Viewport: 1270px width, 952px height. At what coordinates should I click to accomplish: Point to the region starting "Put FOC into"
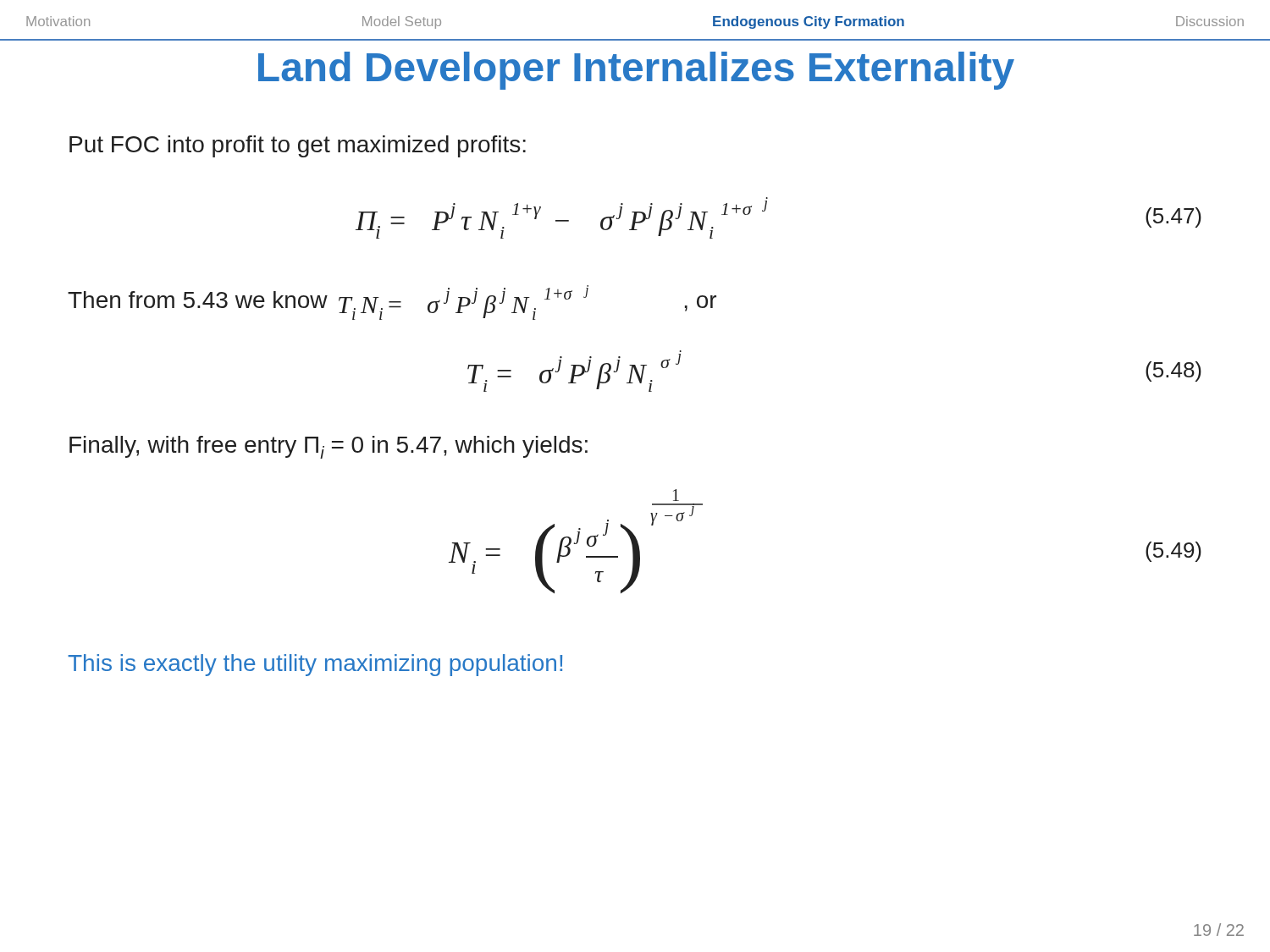(x=298, y=144)
